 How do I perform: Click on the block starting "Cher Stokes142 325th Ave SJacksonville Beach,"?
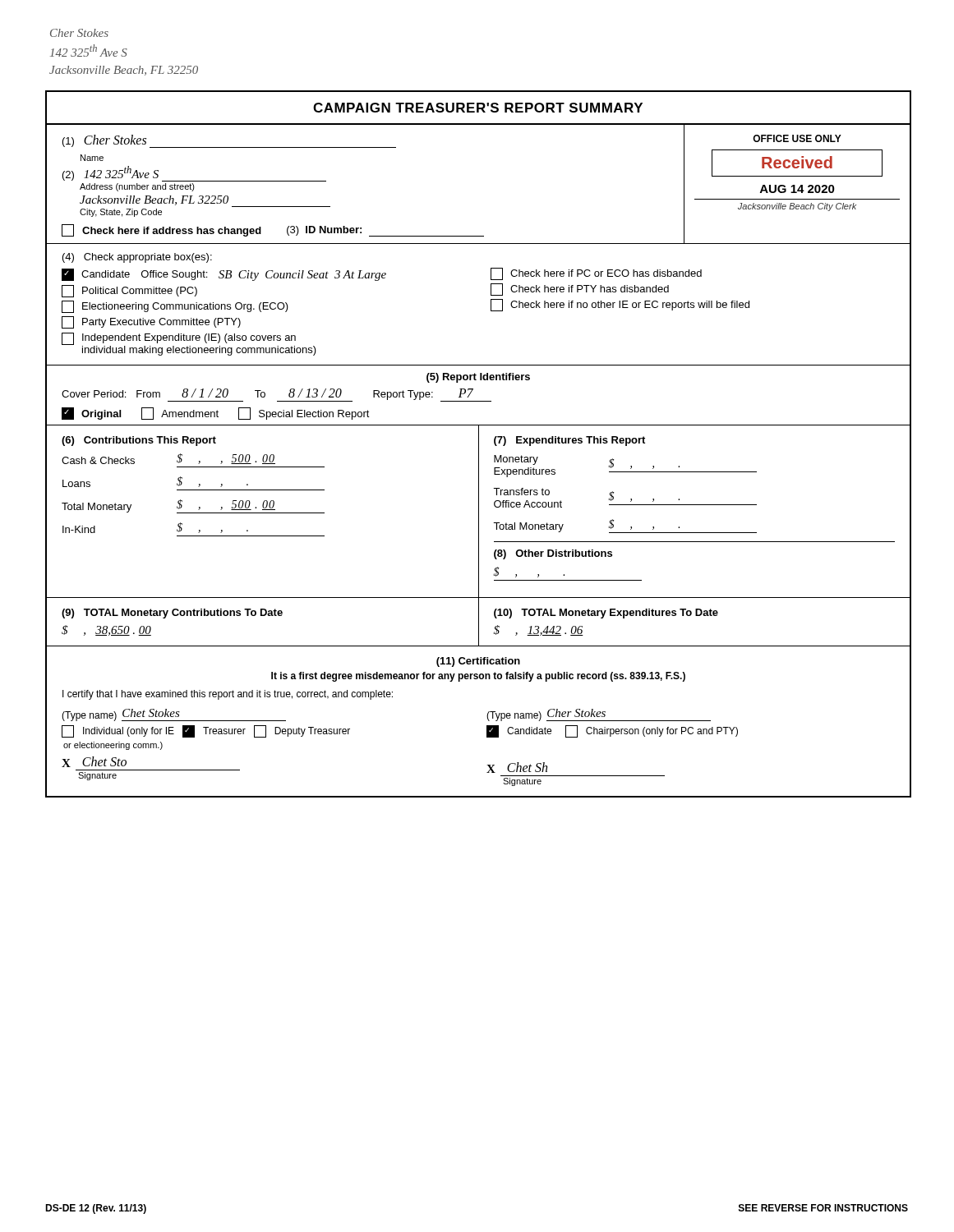point(124,51)
